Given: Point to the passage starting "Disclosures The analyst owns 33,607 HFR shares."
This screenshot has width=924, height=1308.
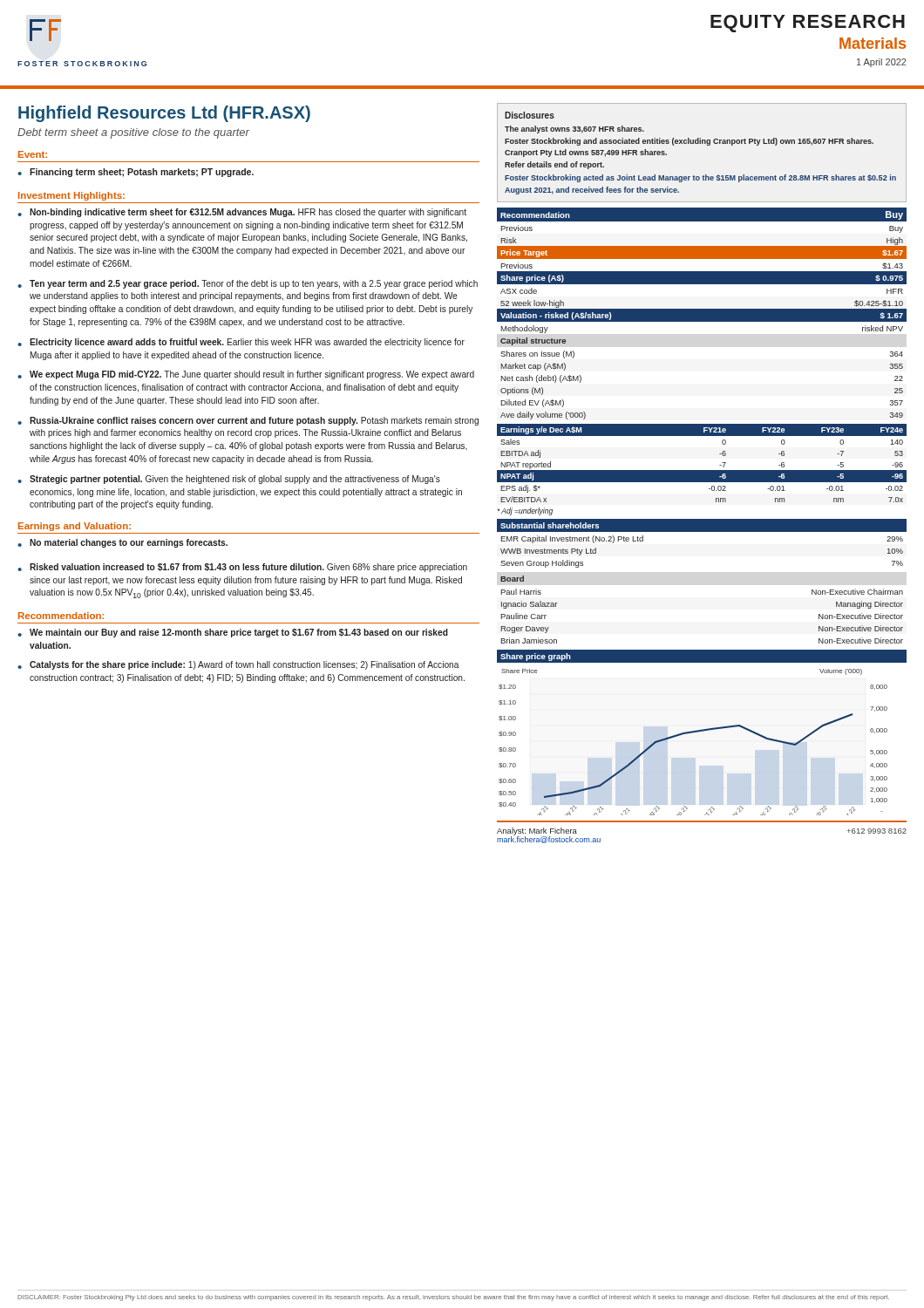Looking at the screenshot, I should coord(702,153).
